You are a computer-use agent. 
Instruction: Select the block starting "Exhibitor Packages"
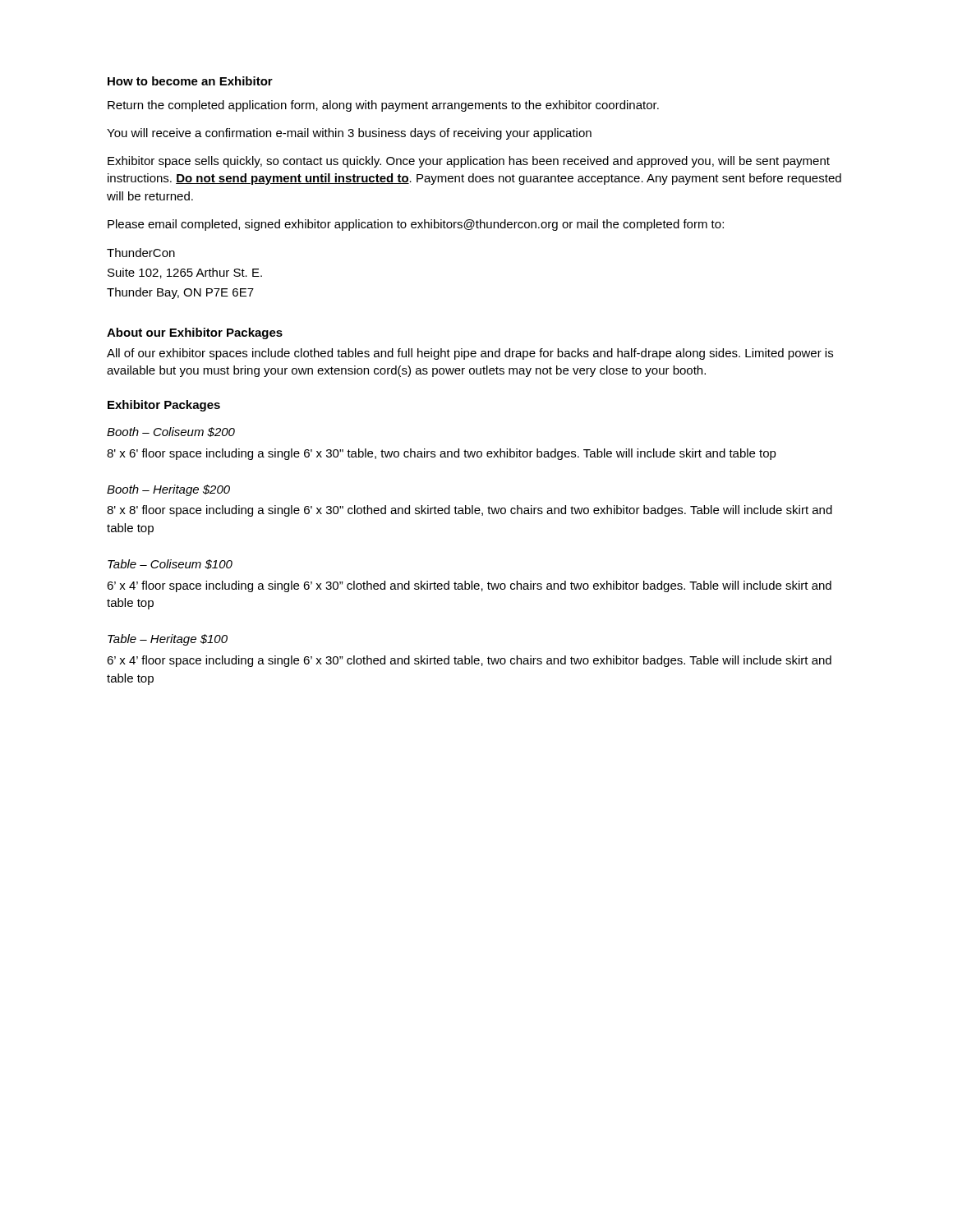164,405
